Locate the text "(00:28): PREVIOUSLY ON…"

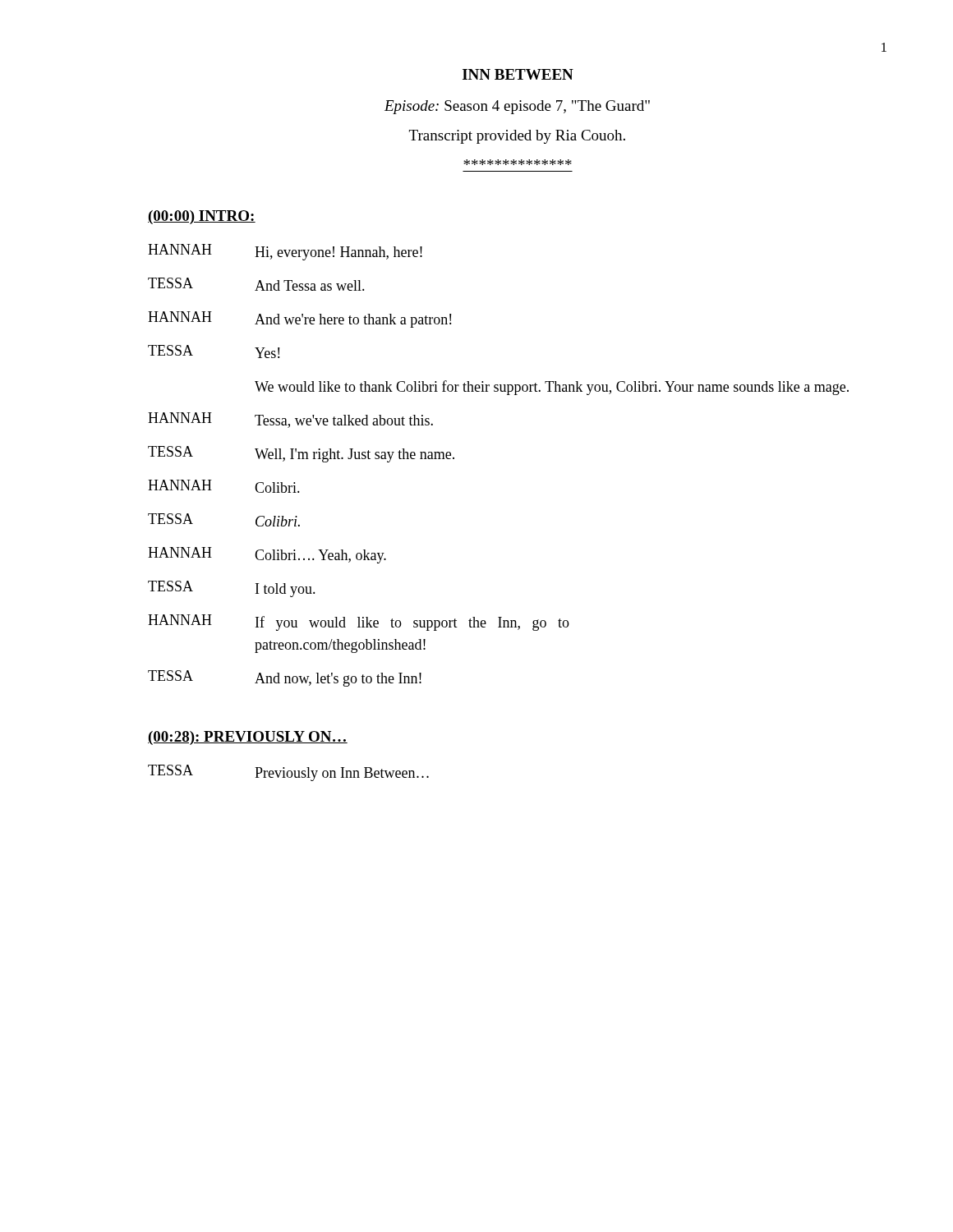(x=247, y=736)
